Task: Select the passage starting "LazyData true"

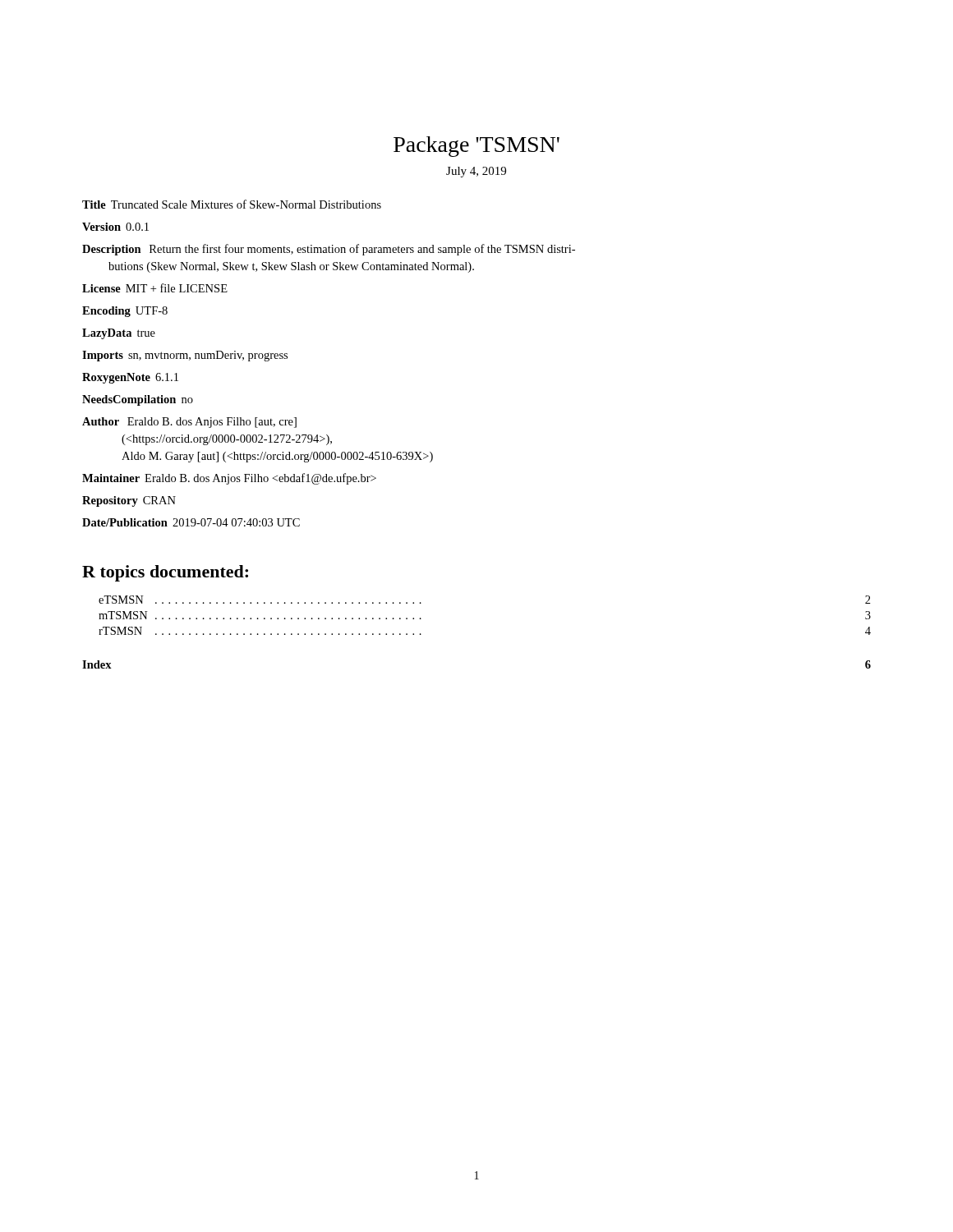Action: 119,333
